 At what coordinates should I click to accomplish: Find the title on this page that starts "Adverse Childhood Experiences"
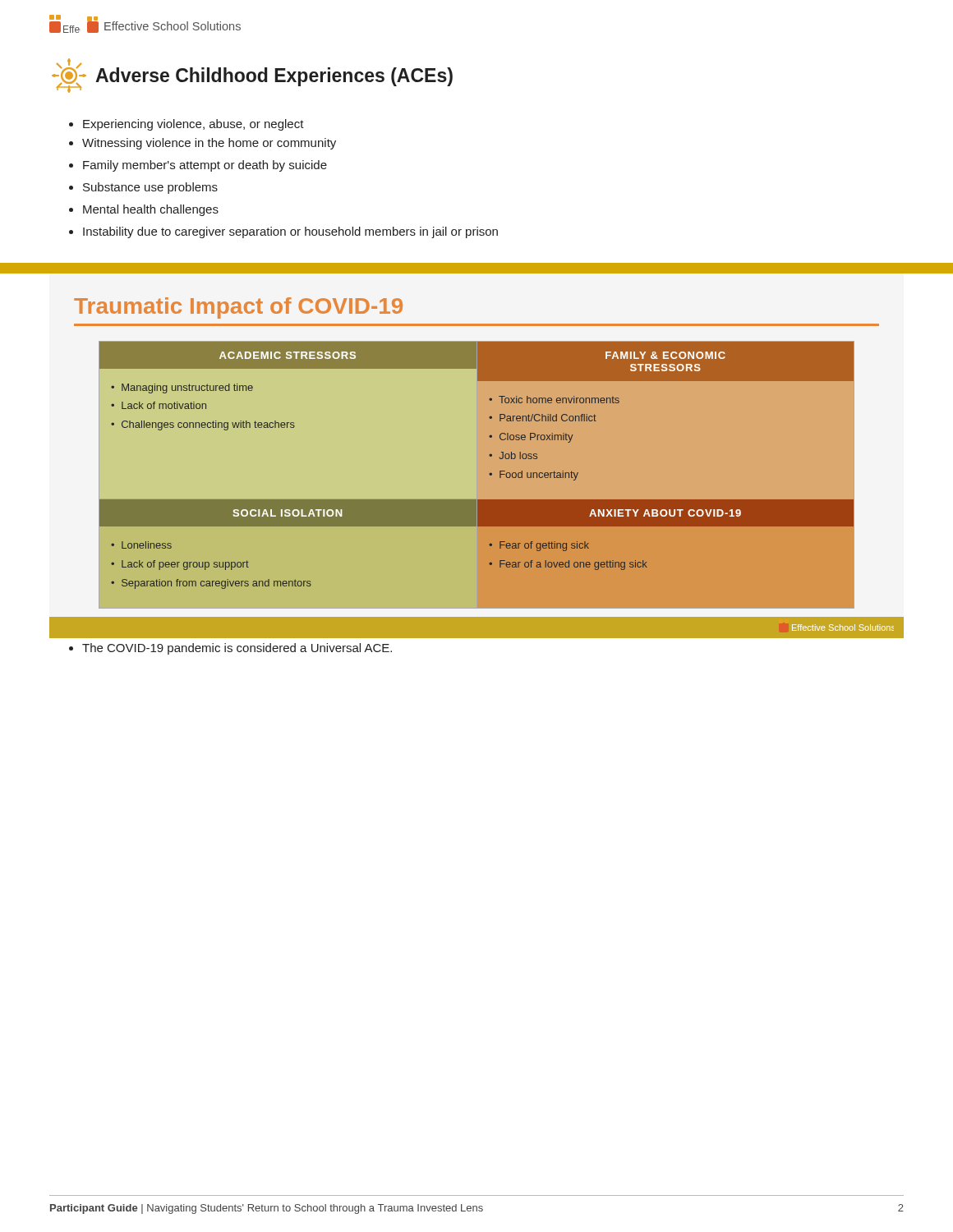(251, 76)
